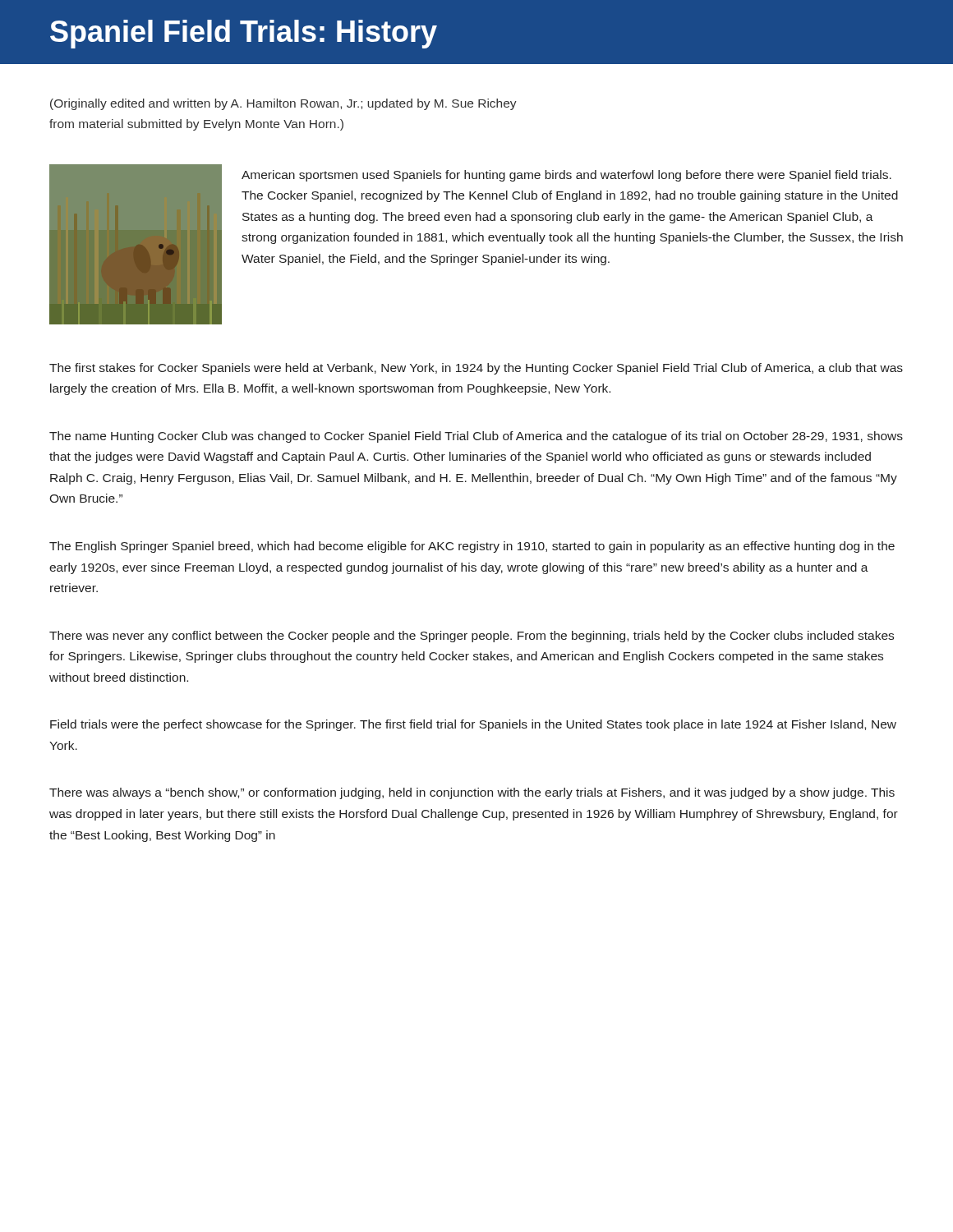Click on the text starting "American sportsmen used Spaniels for hunting"

pyautogui.click(x=572, y=216)
